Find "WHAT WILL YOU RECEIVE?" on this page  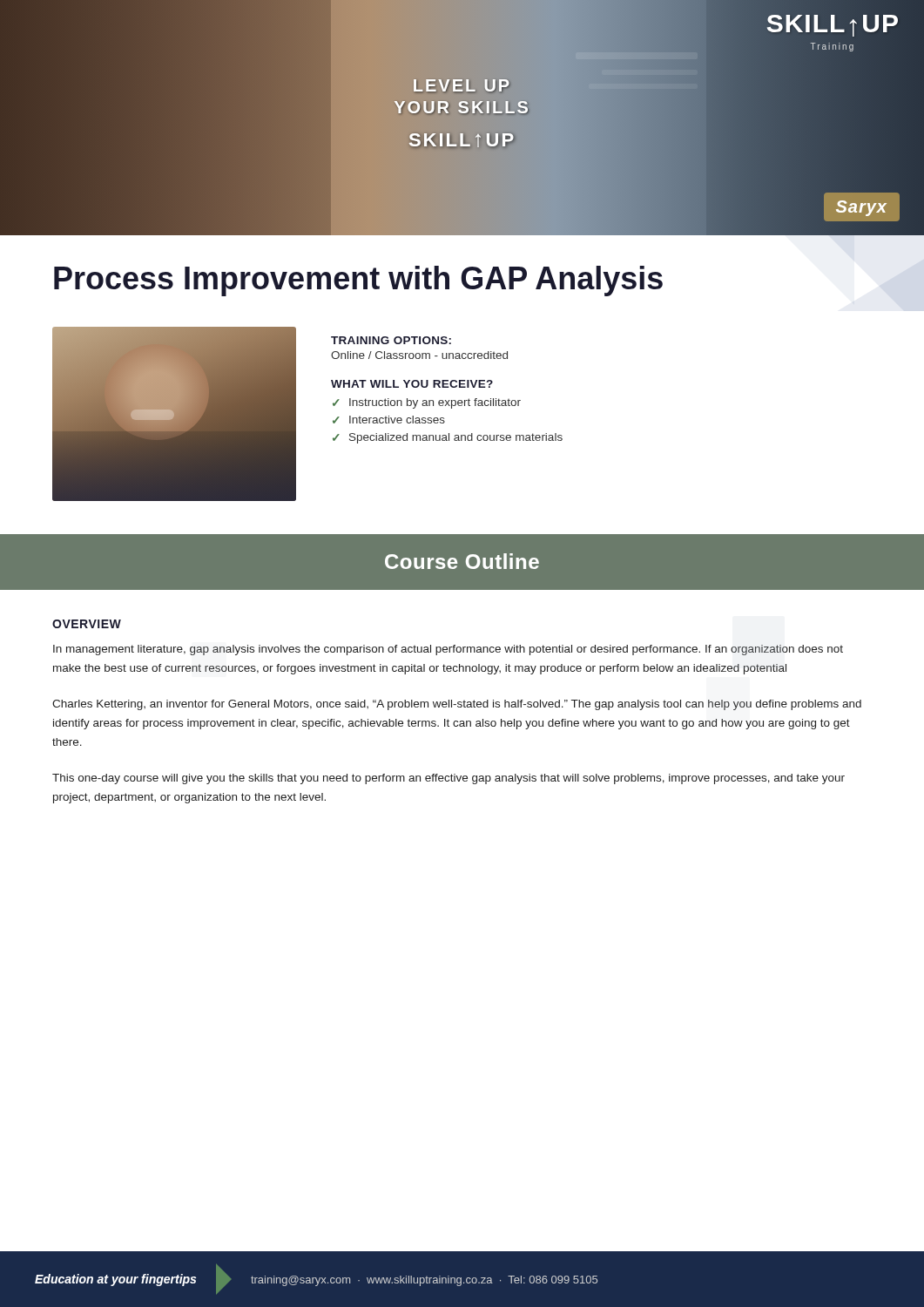click(412, 384)
